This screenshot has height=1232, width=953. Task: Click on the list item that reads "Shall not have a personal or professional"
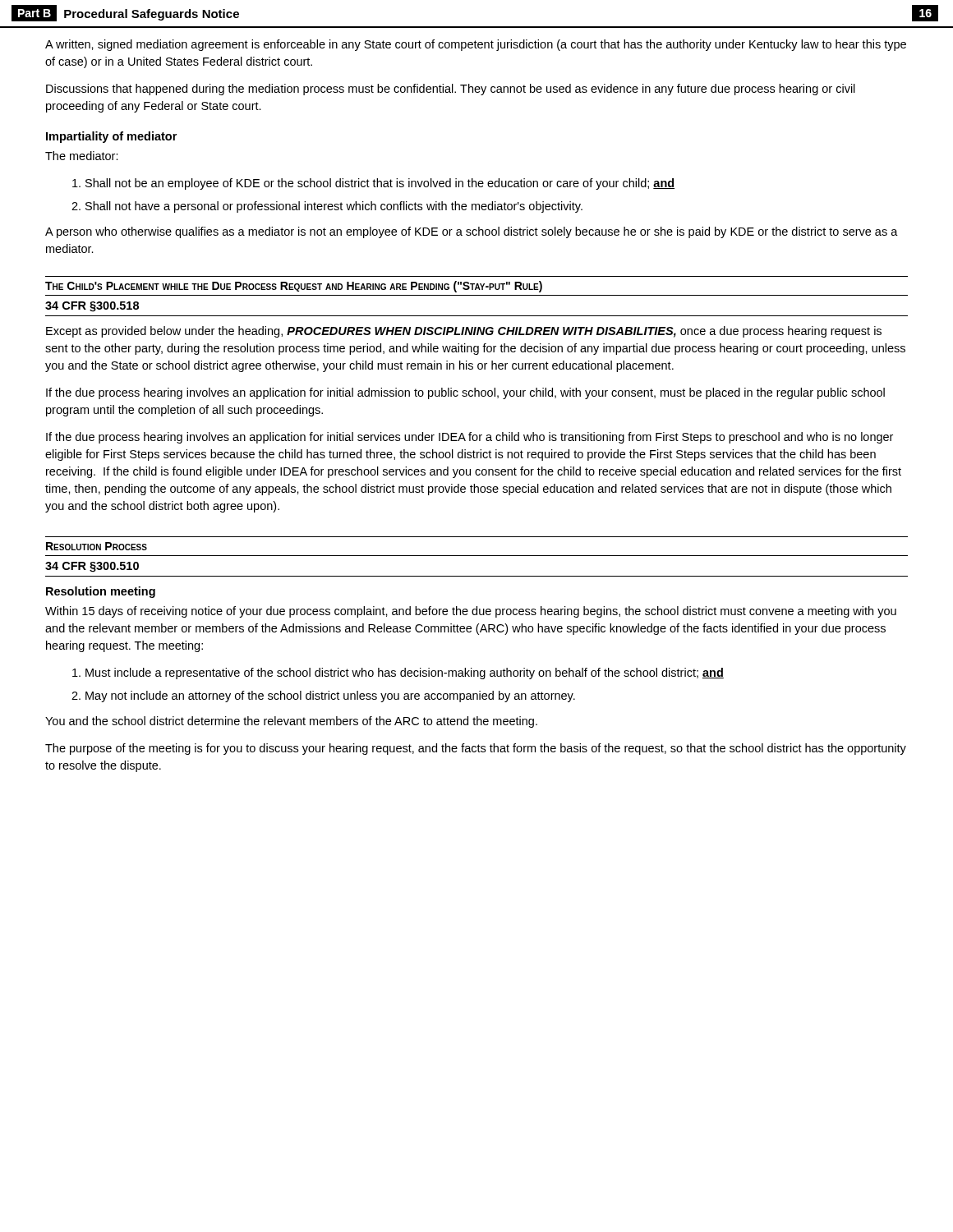pos(334,206)
